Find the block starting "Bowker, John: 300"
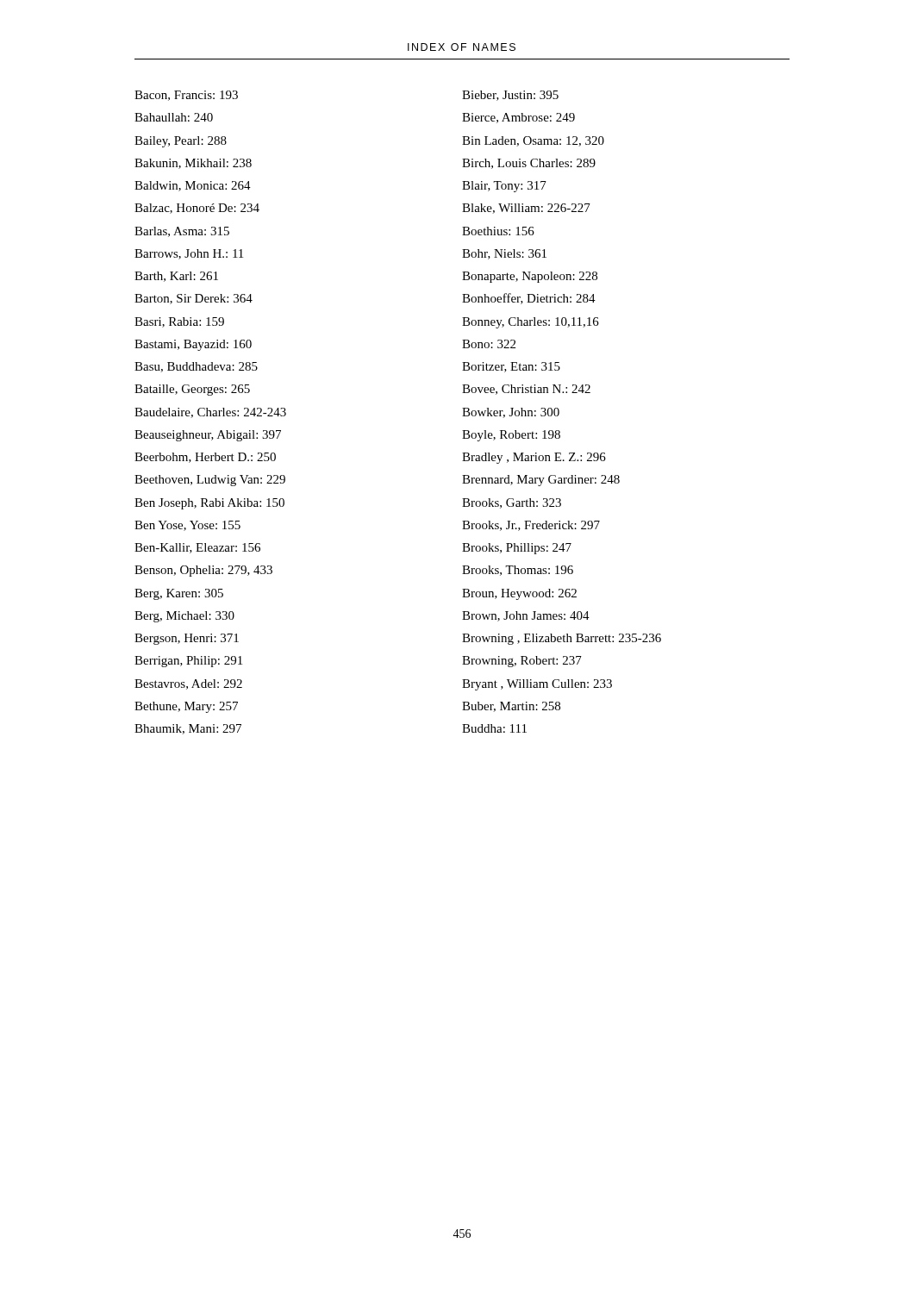 (x=511, y=412)
